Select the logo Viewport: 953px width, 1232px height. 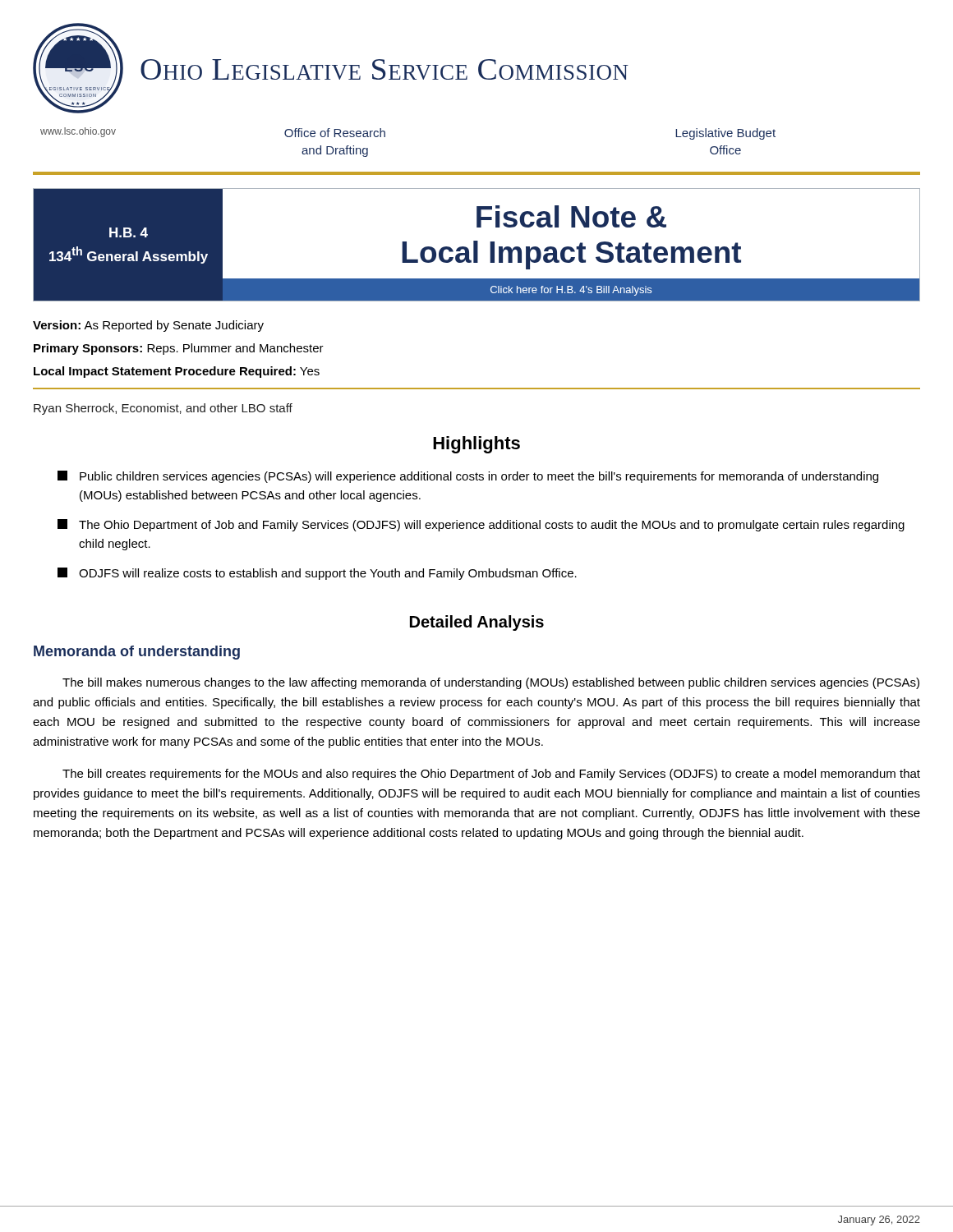78,69
